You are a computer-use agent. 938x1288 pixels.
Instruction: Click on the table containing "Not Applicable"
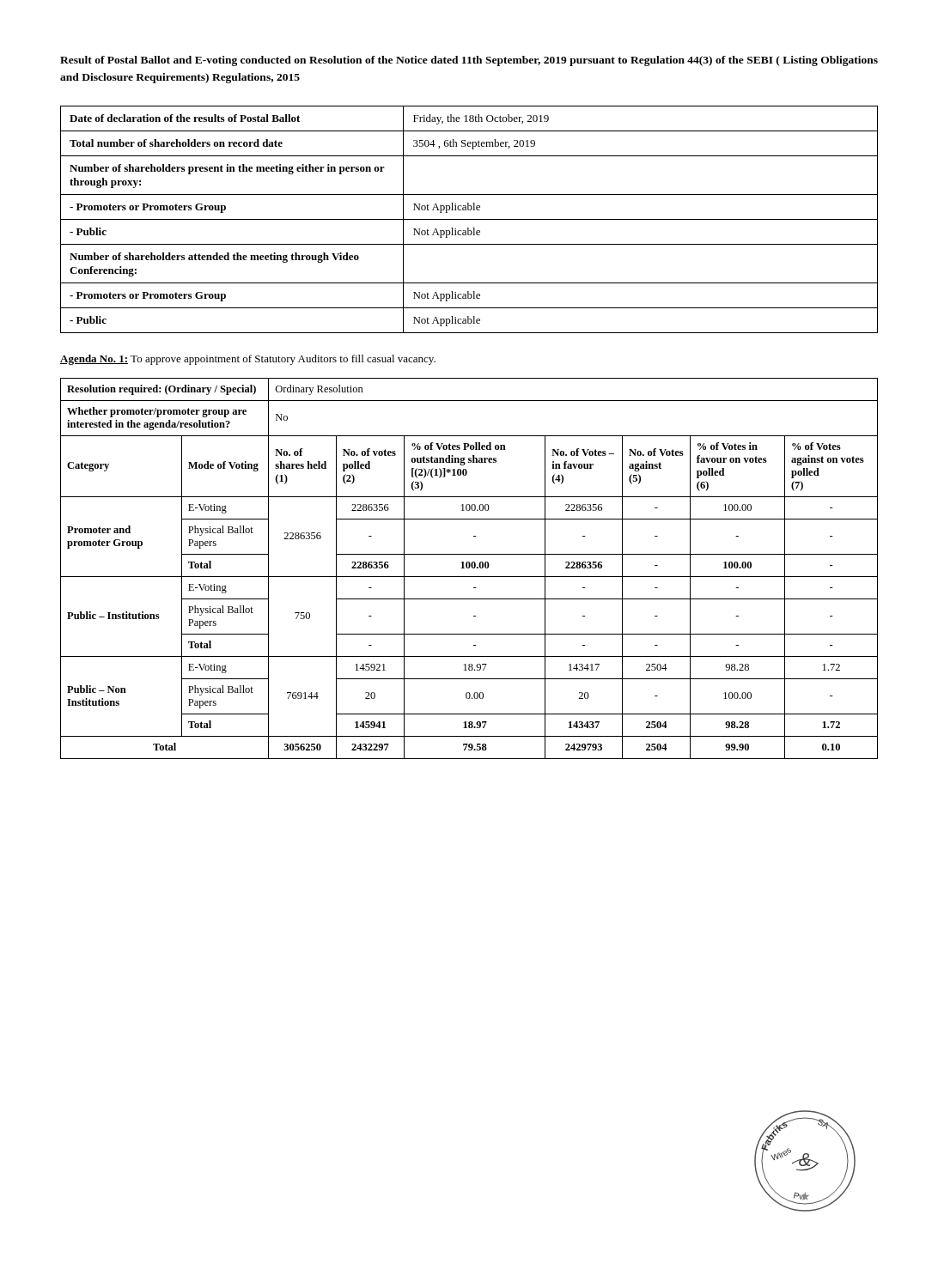coord(469,219)
